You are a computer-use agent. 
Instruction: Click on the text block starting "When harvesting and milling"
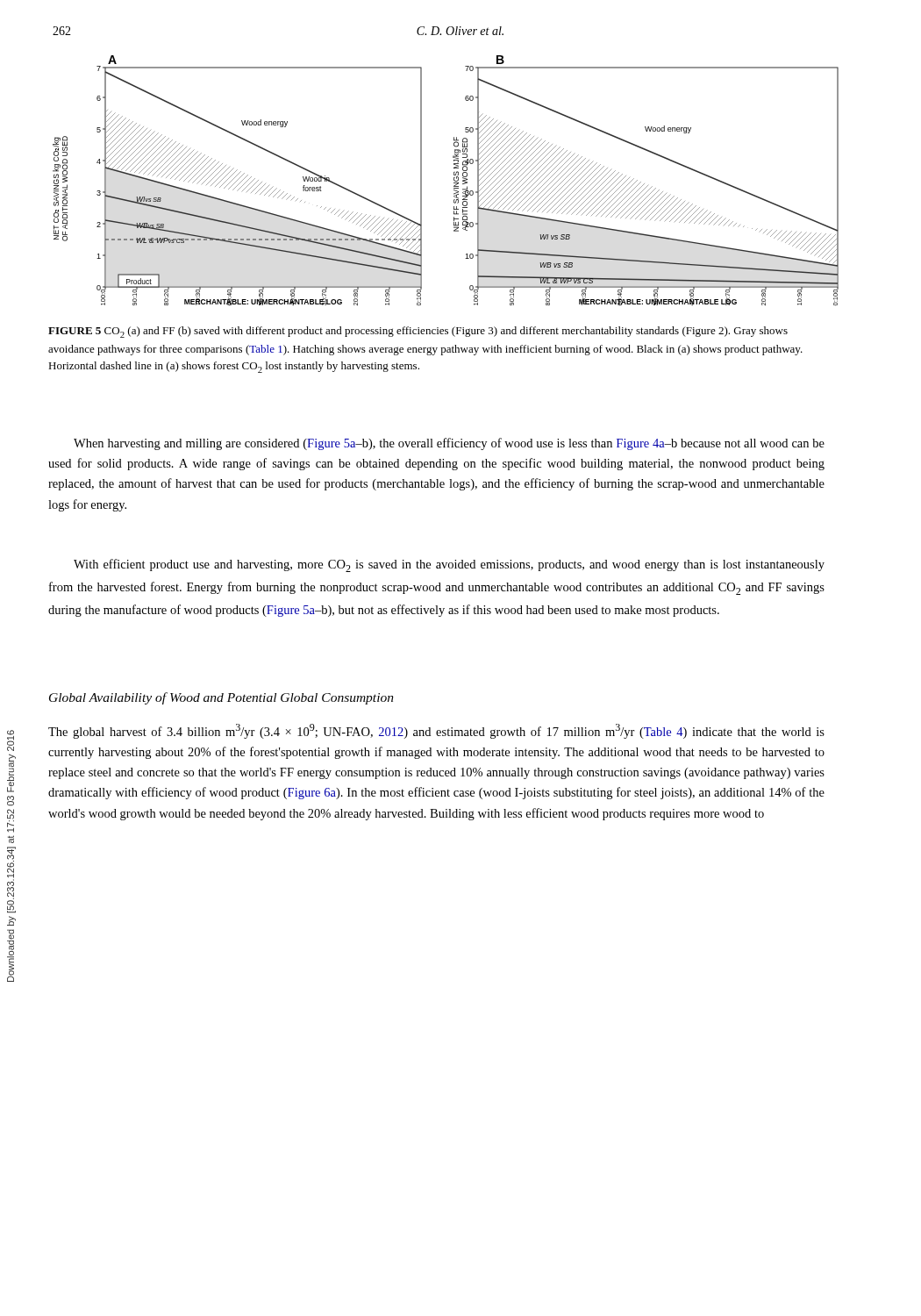436,474
